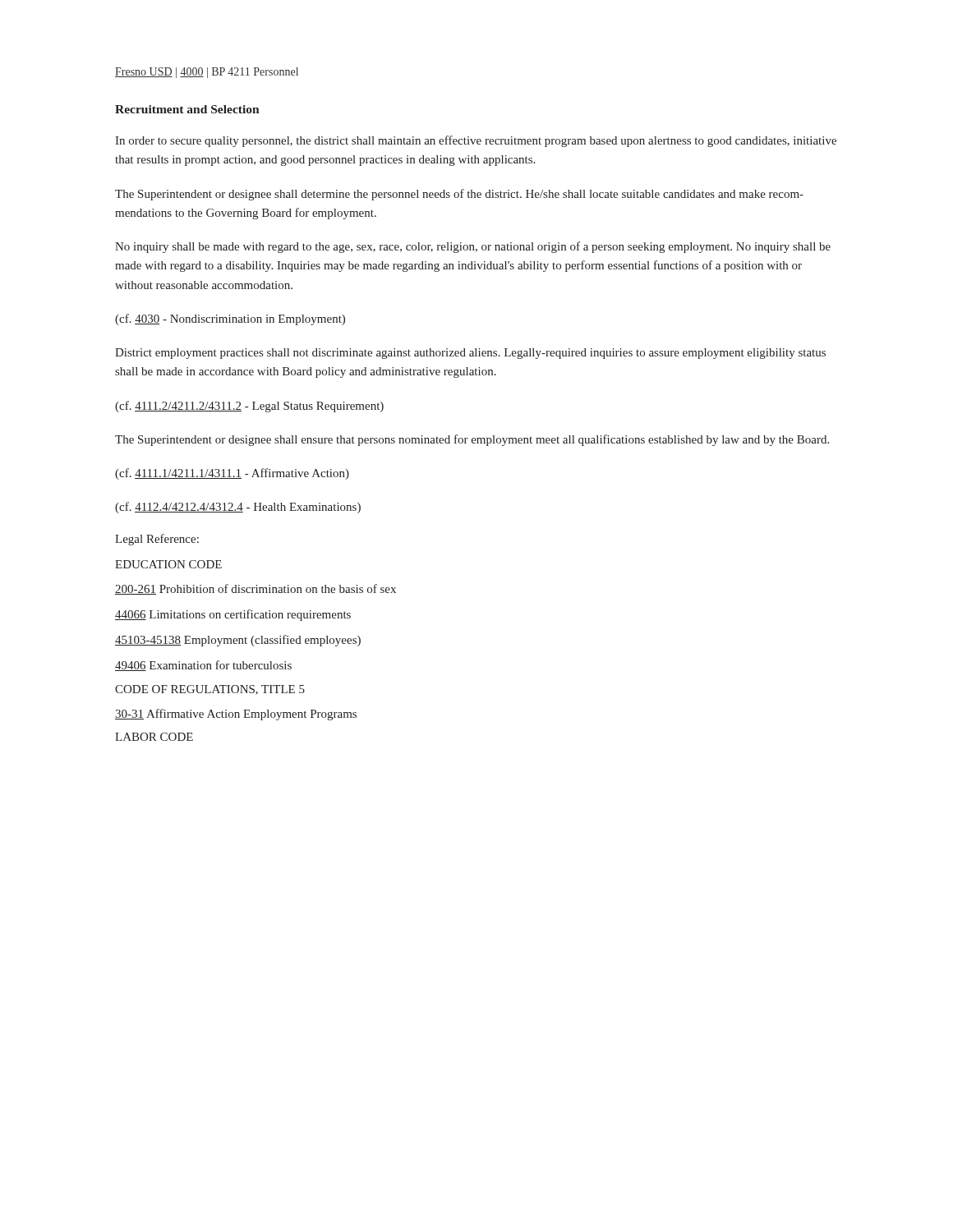Click on the text with the text "45103-45138 Employment (classified employees)"

pos(238,640)
